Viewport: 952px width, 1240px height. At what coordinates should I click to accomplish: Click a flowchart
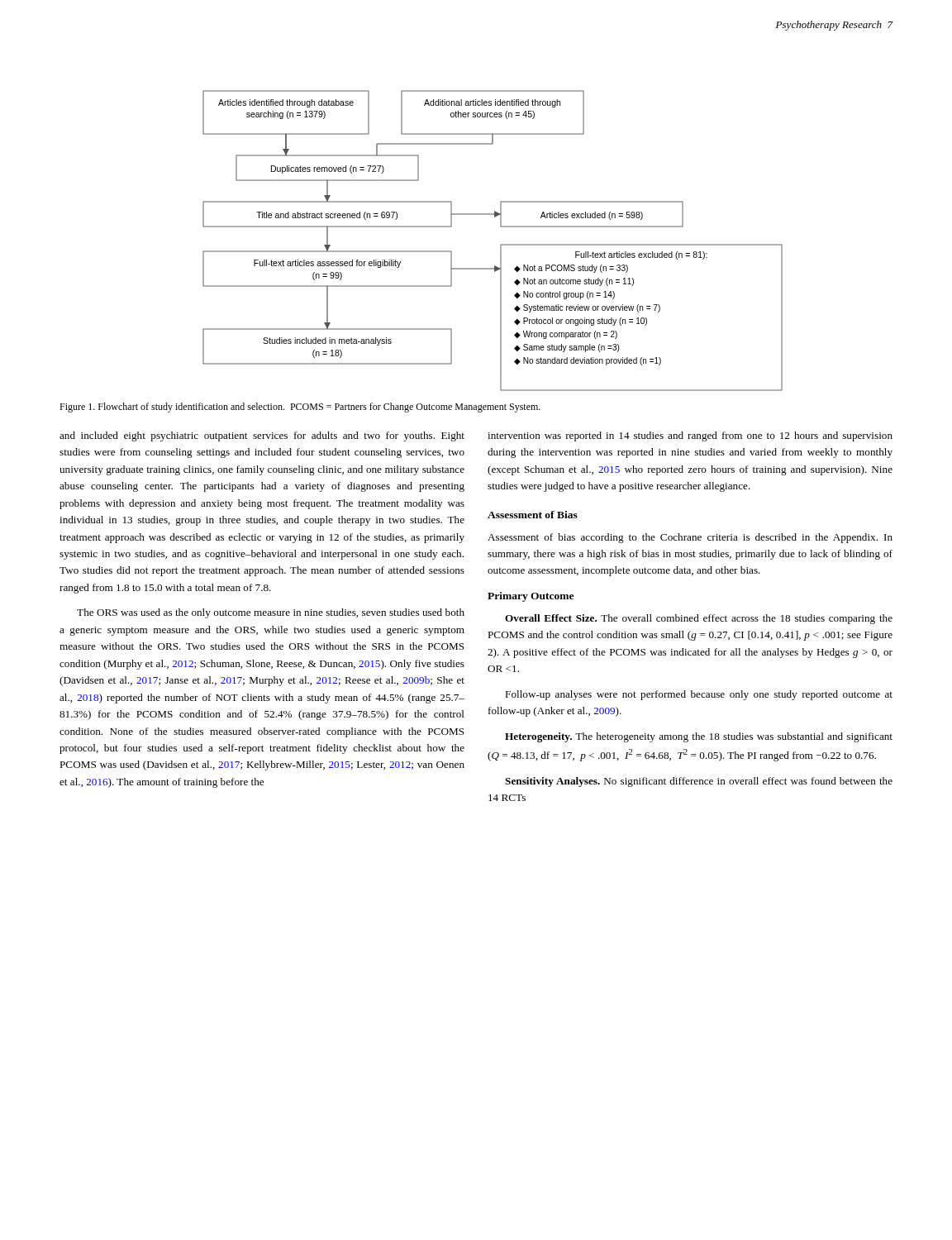pyautogui.click(x=476, y=240)
